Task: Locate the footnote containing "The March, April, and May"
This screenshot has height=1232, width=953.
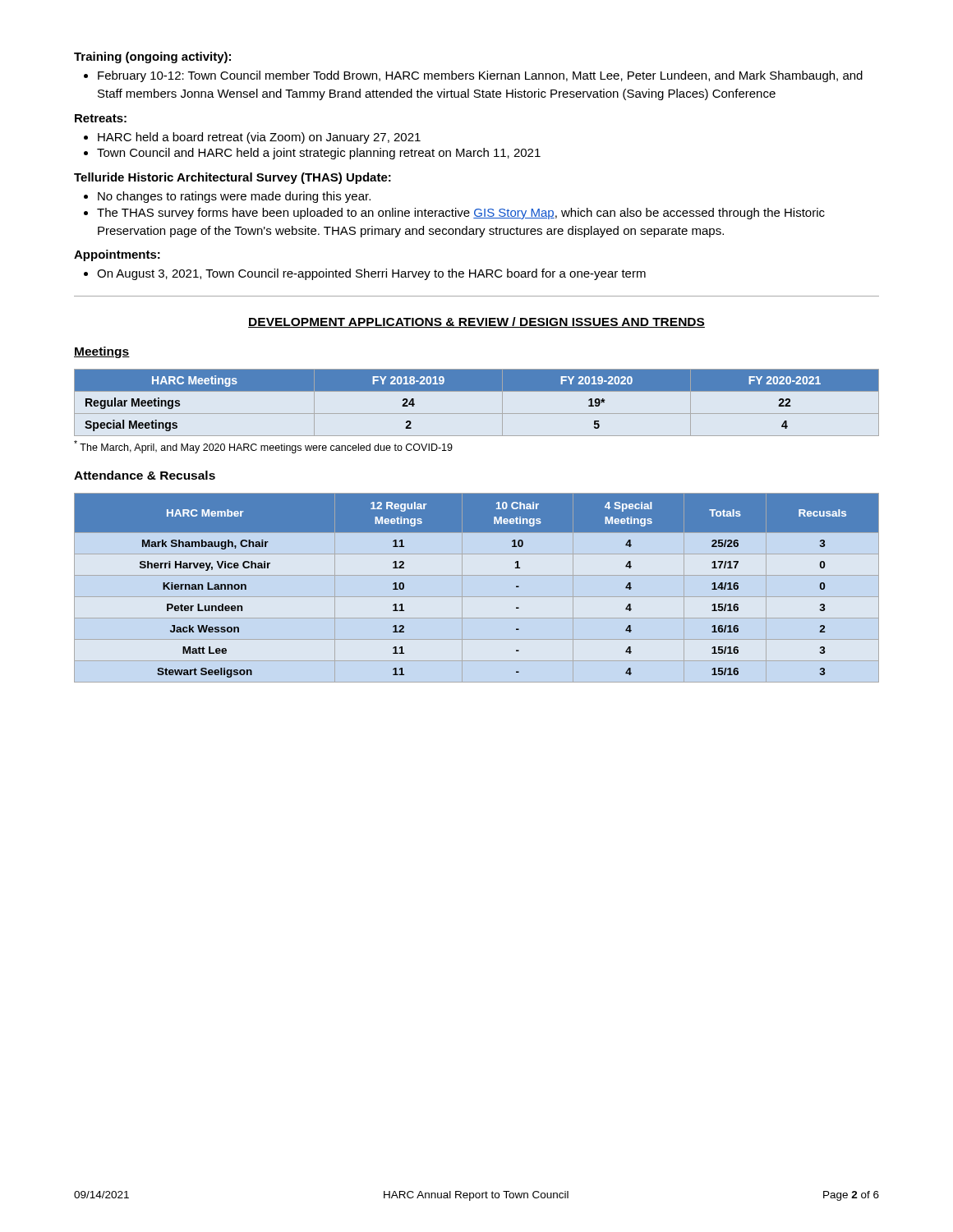Action: [263, 446]
